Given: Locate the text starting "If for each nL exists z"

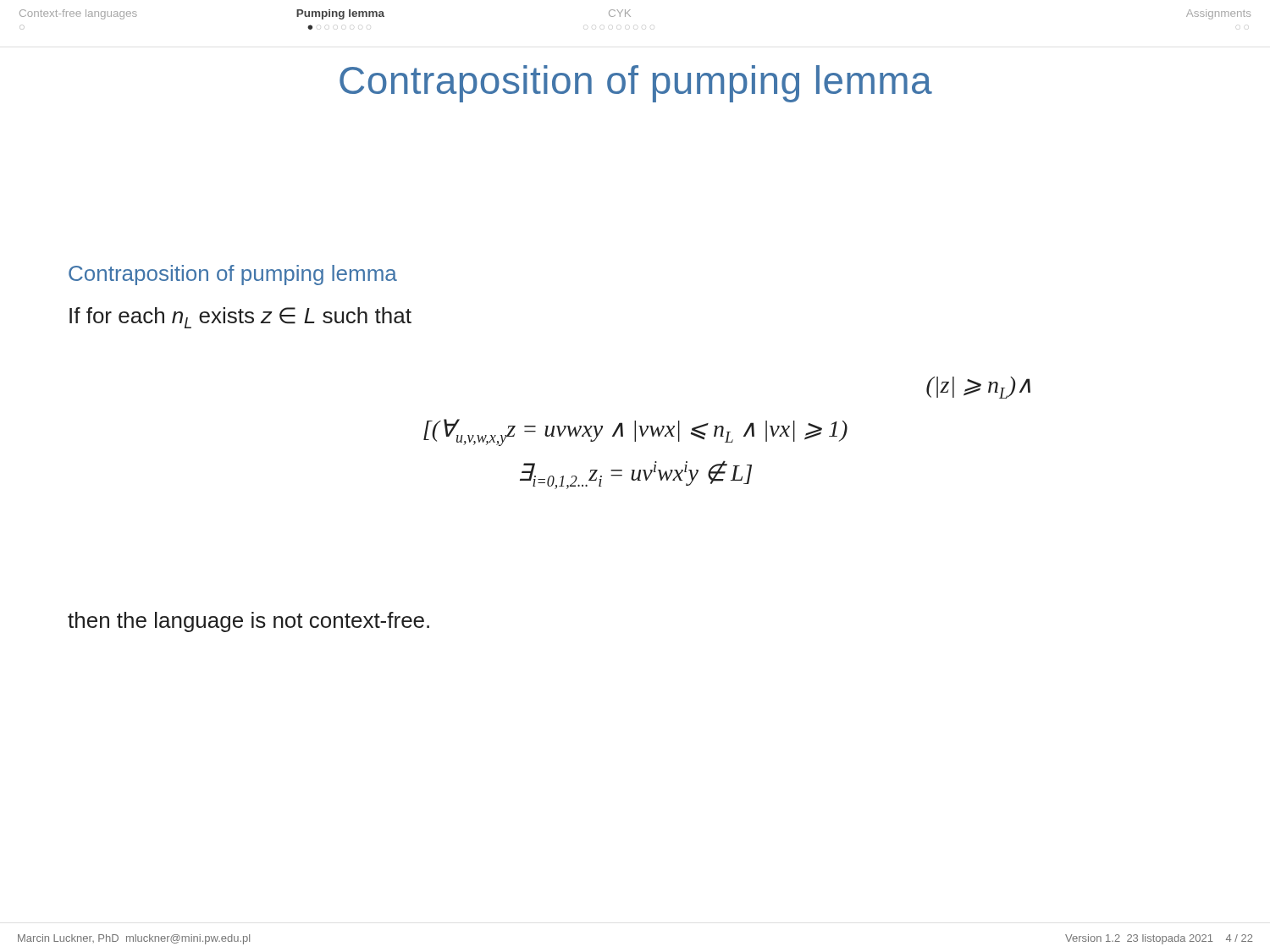Looking at the screenshot, I should 240,317.
